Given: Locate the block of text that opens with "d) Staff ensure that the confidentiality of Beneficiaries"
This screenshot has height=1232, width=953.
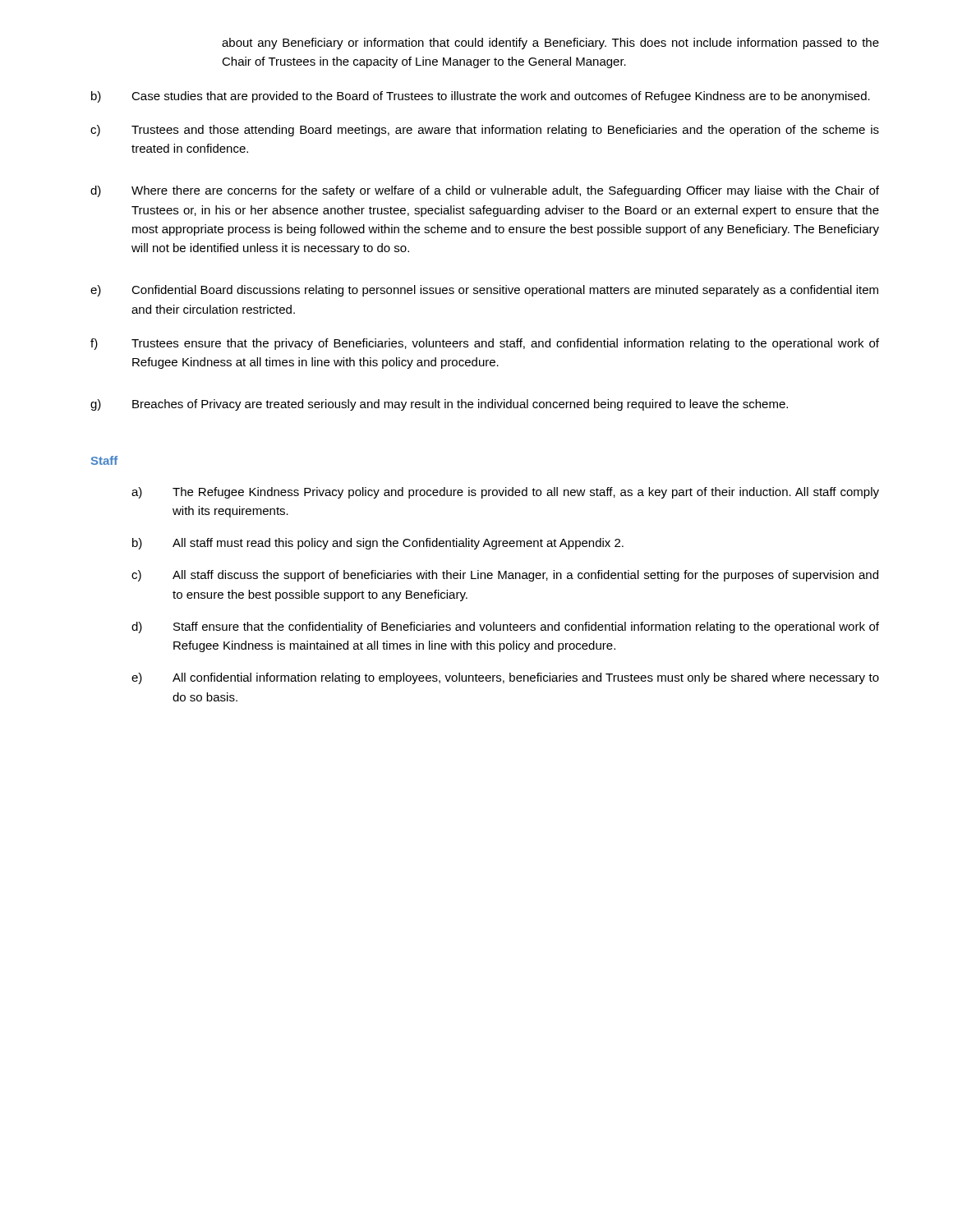Looking at the screenshot, I should coord(505,636).
